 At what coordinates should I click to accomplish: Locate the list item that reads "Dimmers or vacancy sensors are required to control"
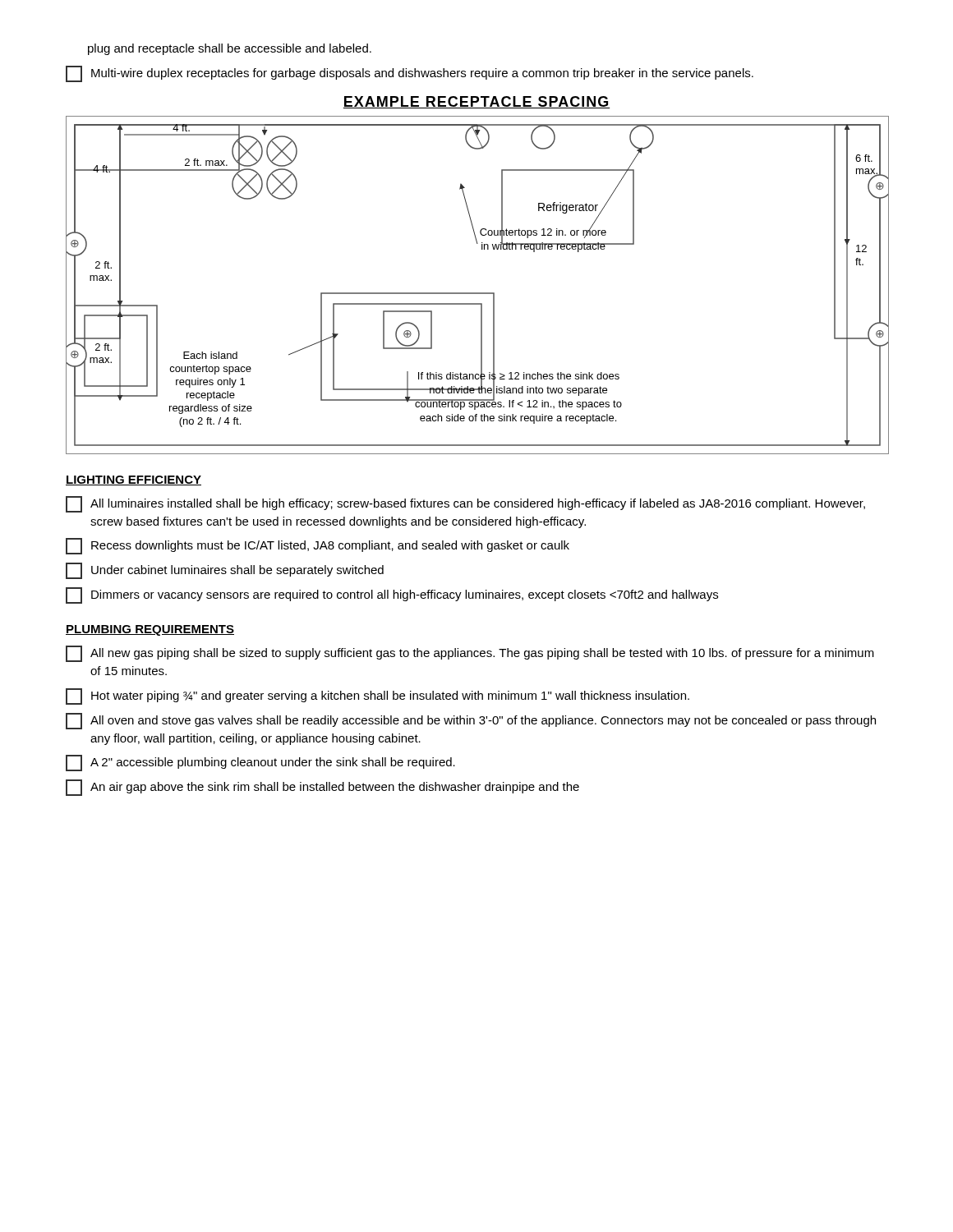pos(476,595)
